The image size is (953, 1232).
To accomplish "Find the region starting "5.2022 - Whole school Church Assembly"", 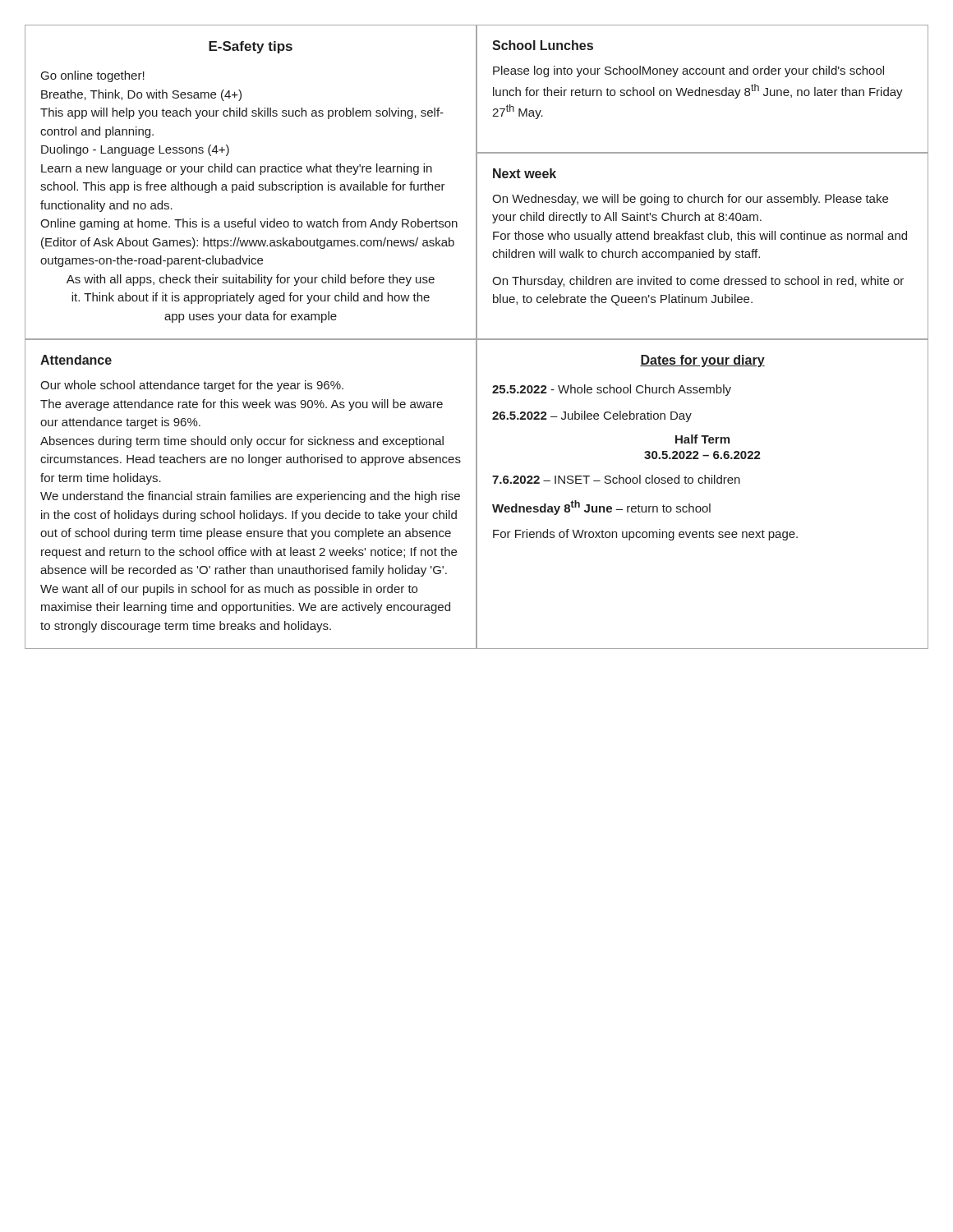I will (x=612, y=389).
